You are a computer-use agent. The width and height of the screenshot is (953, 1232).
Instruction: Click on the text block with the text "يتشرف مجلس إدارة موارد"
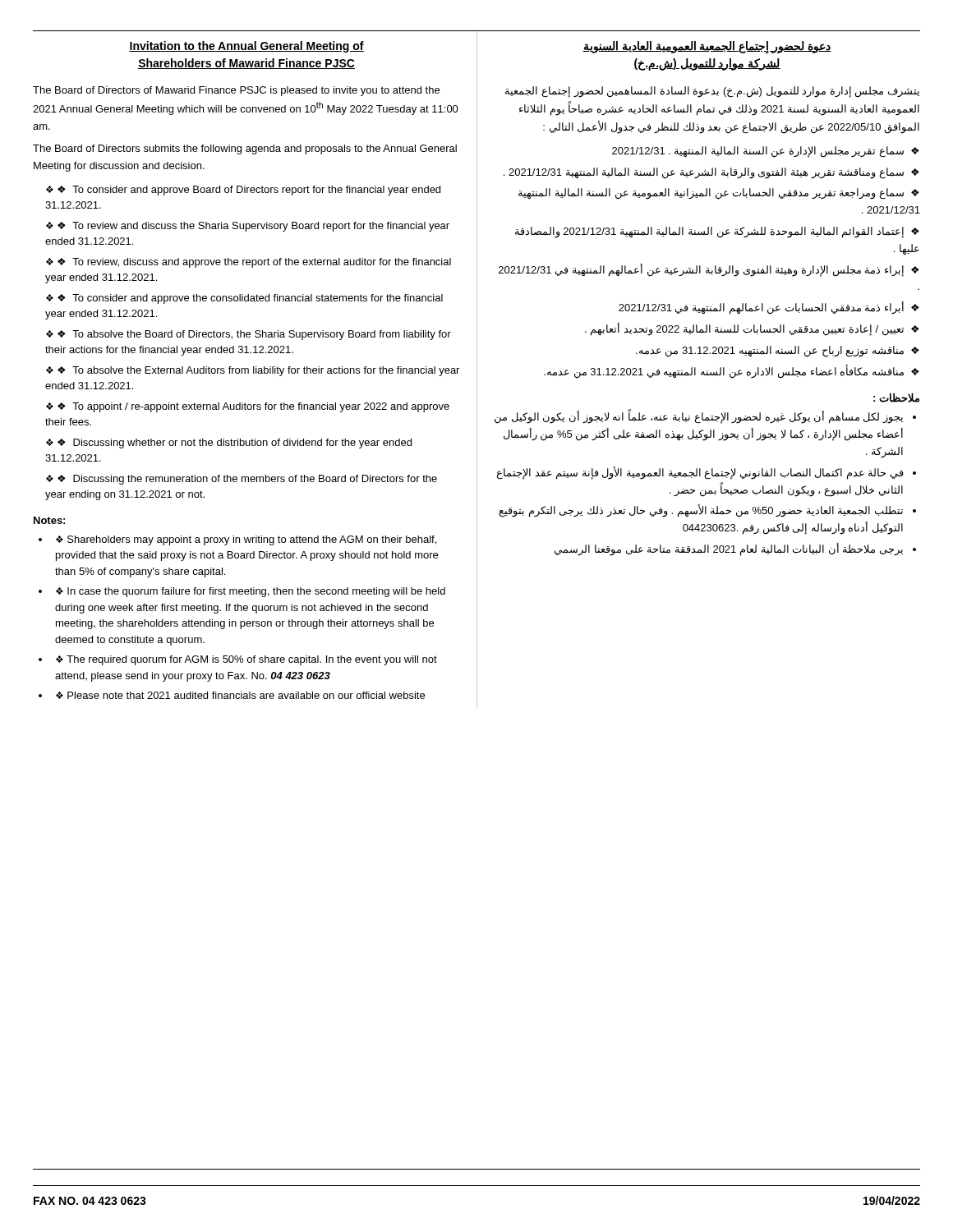coord(707,109)
